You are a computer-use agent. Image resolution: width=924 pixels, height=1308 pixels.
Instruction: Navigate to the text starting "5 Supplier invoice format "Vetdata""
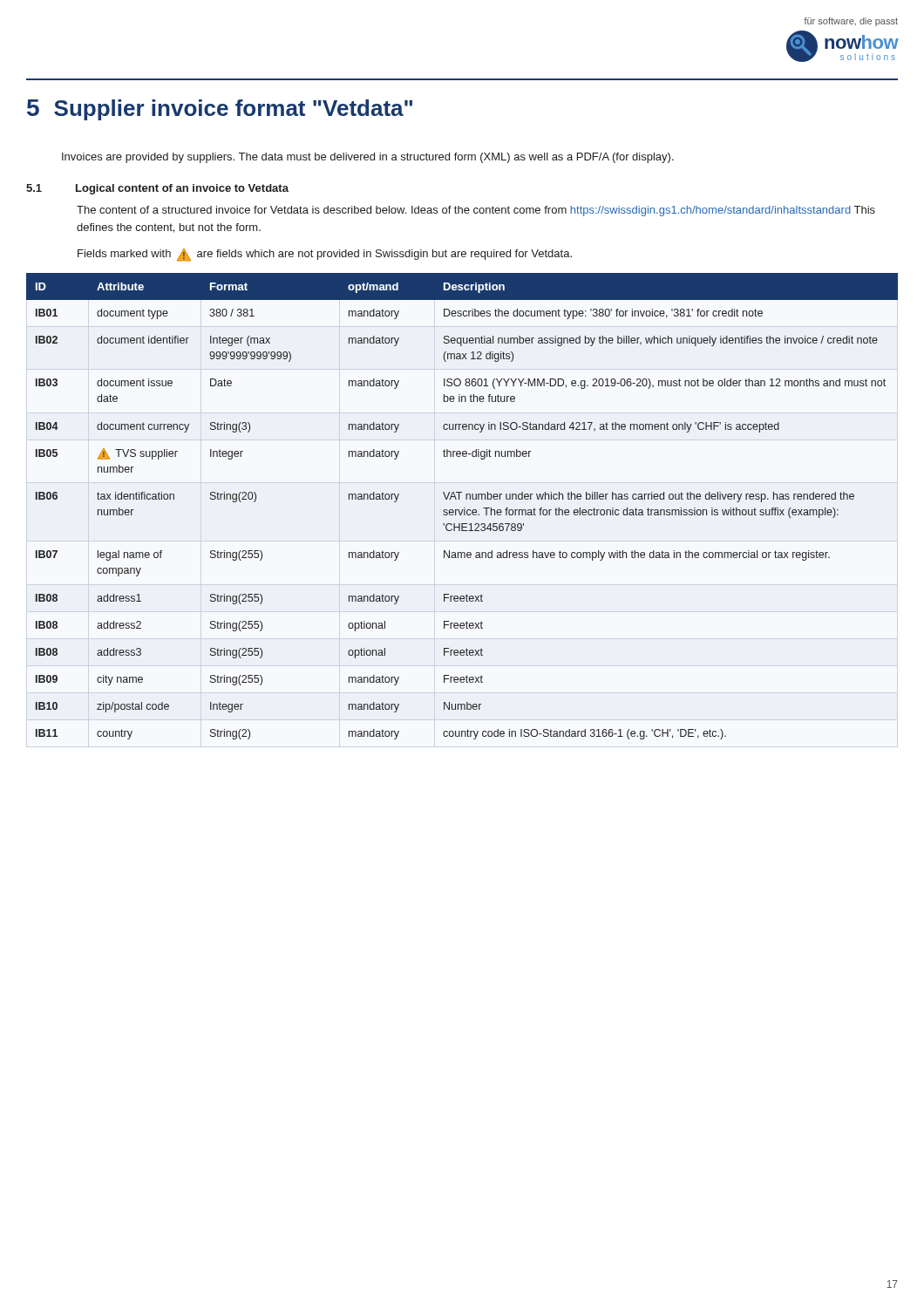click(x=220, y=108)
